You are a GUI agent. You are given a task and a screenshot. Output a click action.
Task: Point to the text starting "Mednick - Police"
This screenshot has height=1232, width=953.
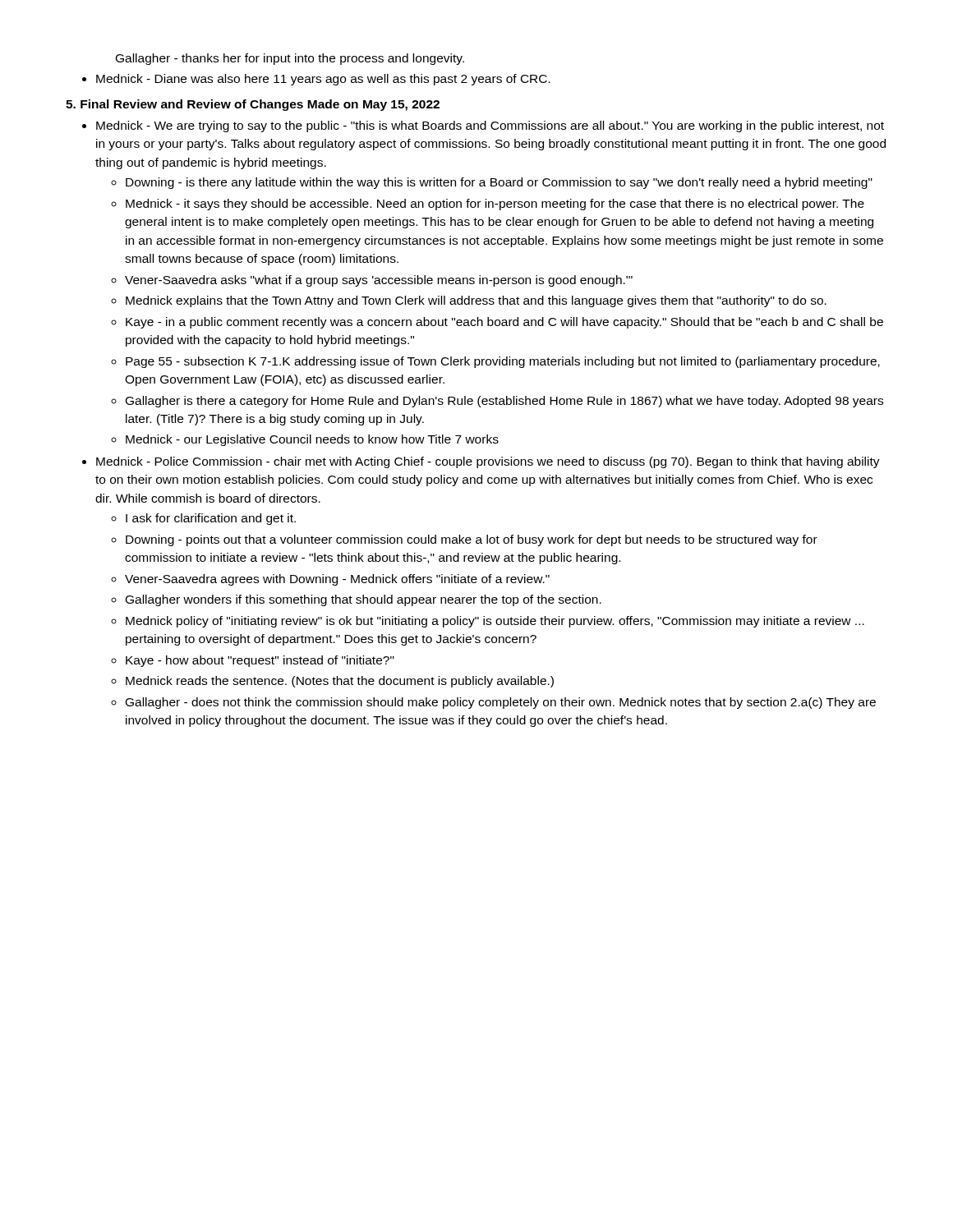point(491,592)
